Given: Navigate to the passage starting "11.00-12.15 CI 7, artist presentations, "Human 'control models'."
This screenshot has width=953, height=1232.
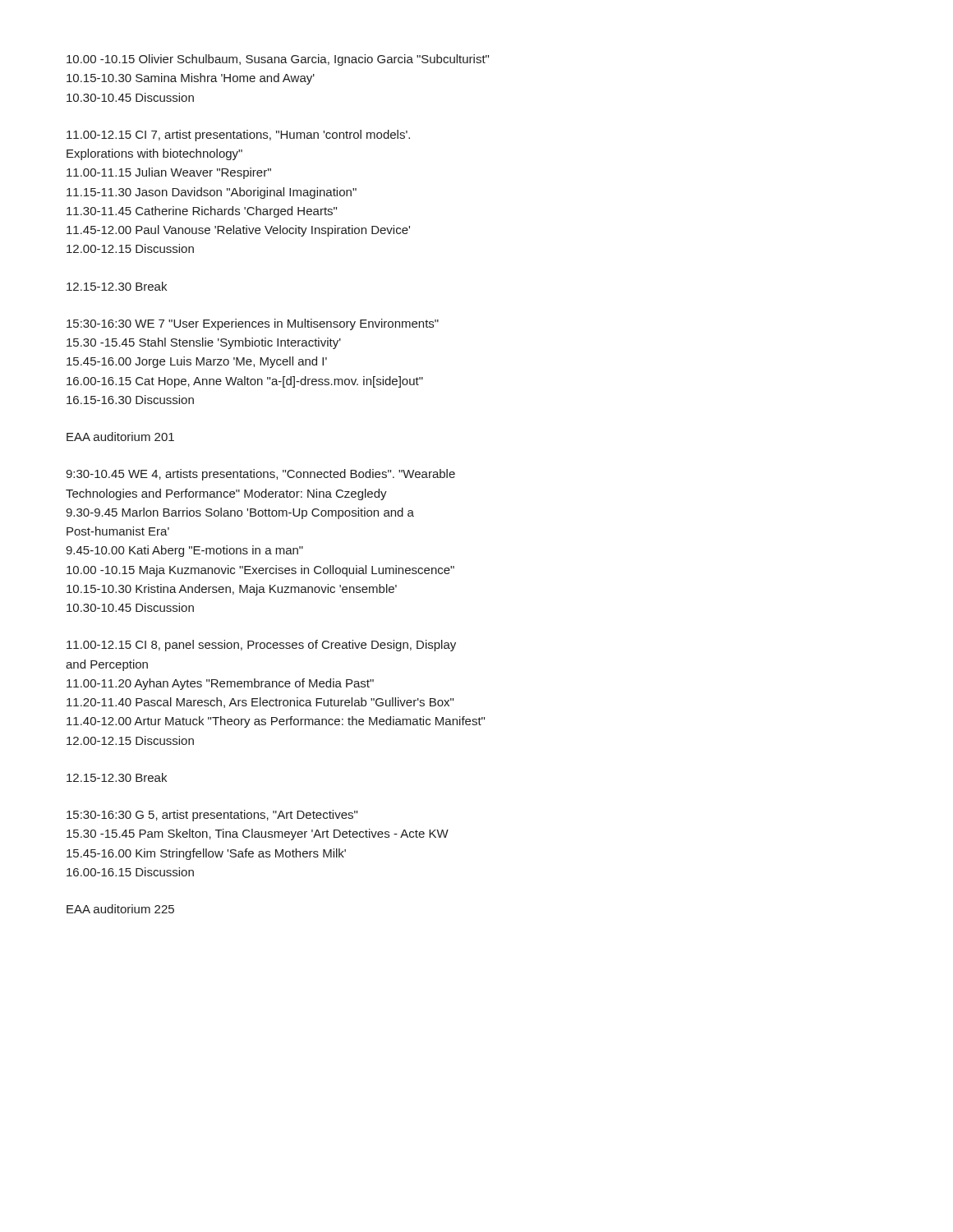Looking at the screenshot, I should point(238,136).
